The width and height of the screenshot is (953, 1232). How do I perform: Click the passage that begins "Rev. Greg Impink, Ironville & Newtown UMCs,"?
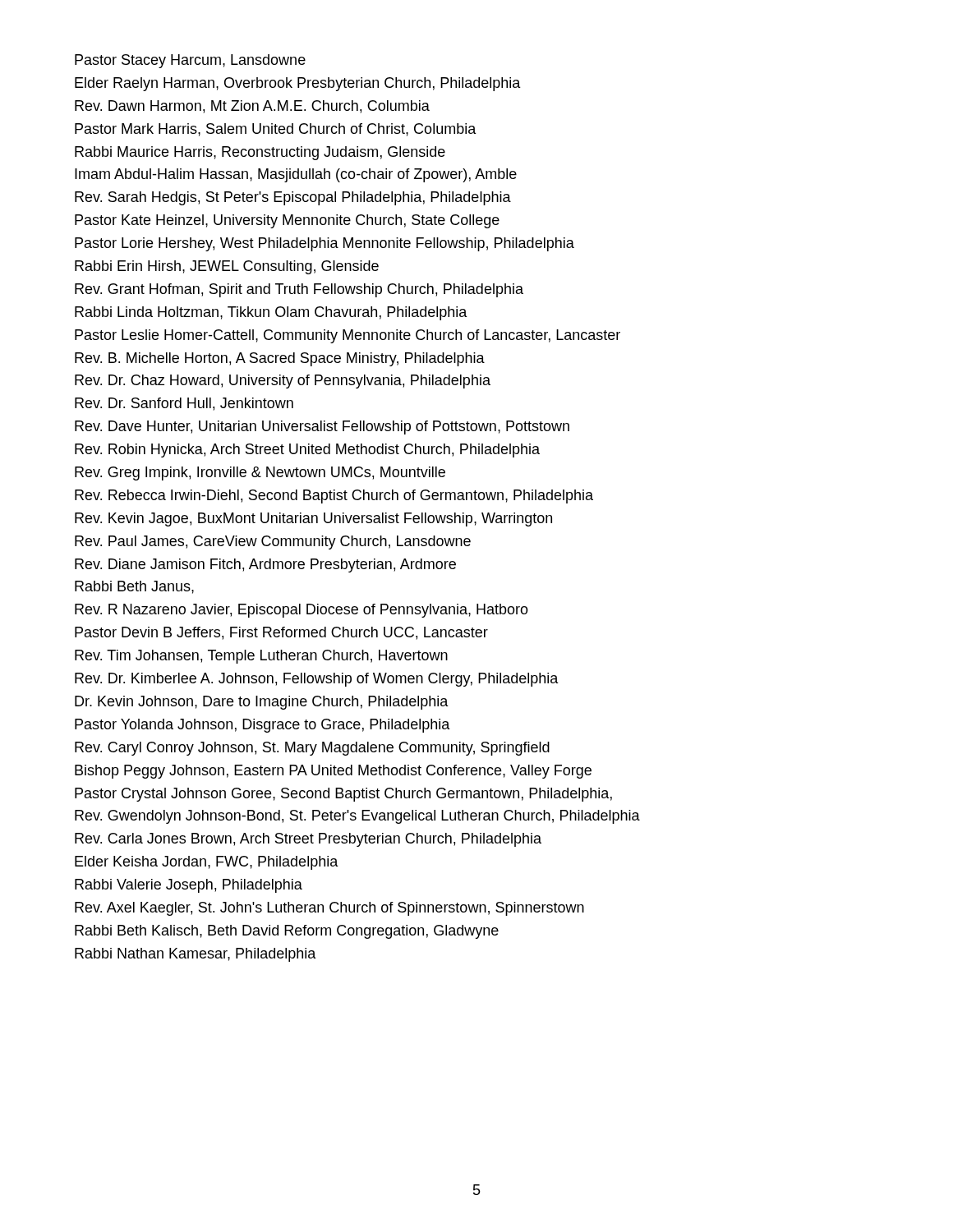pyautogui.click(x=260, y=472)
